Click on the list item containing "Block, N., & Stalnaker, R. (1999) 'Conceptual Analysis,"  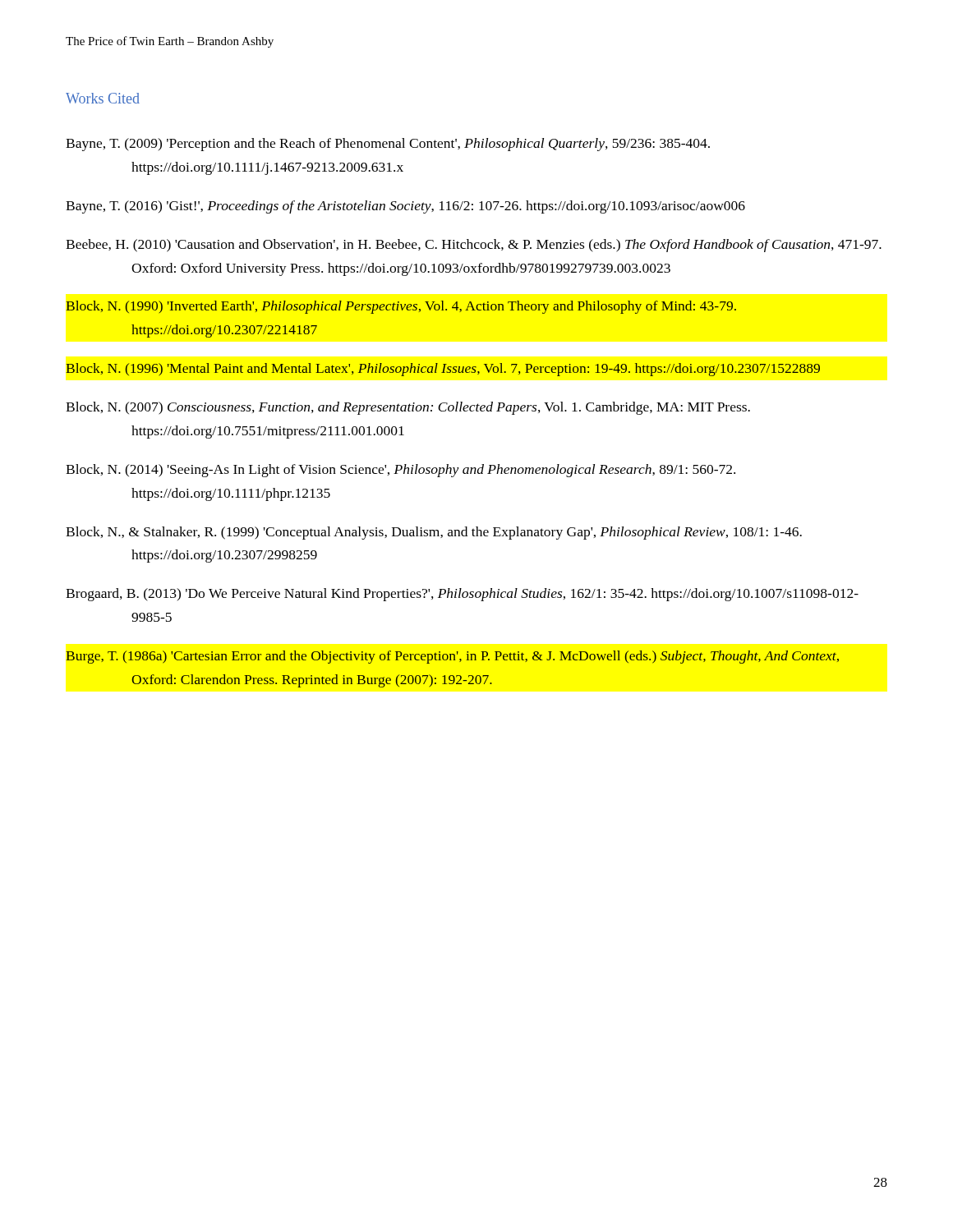[434, 543]
